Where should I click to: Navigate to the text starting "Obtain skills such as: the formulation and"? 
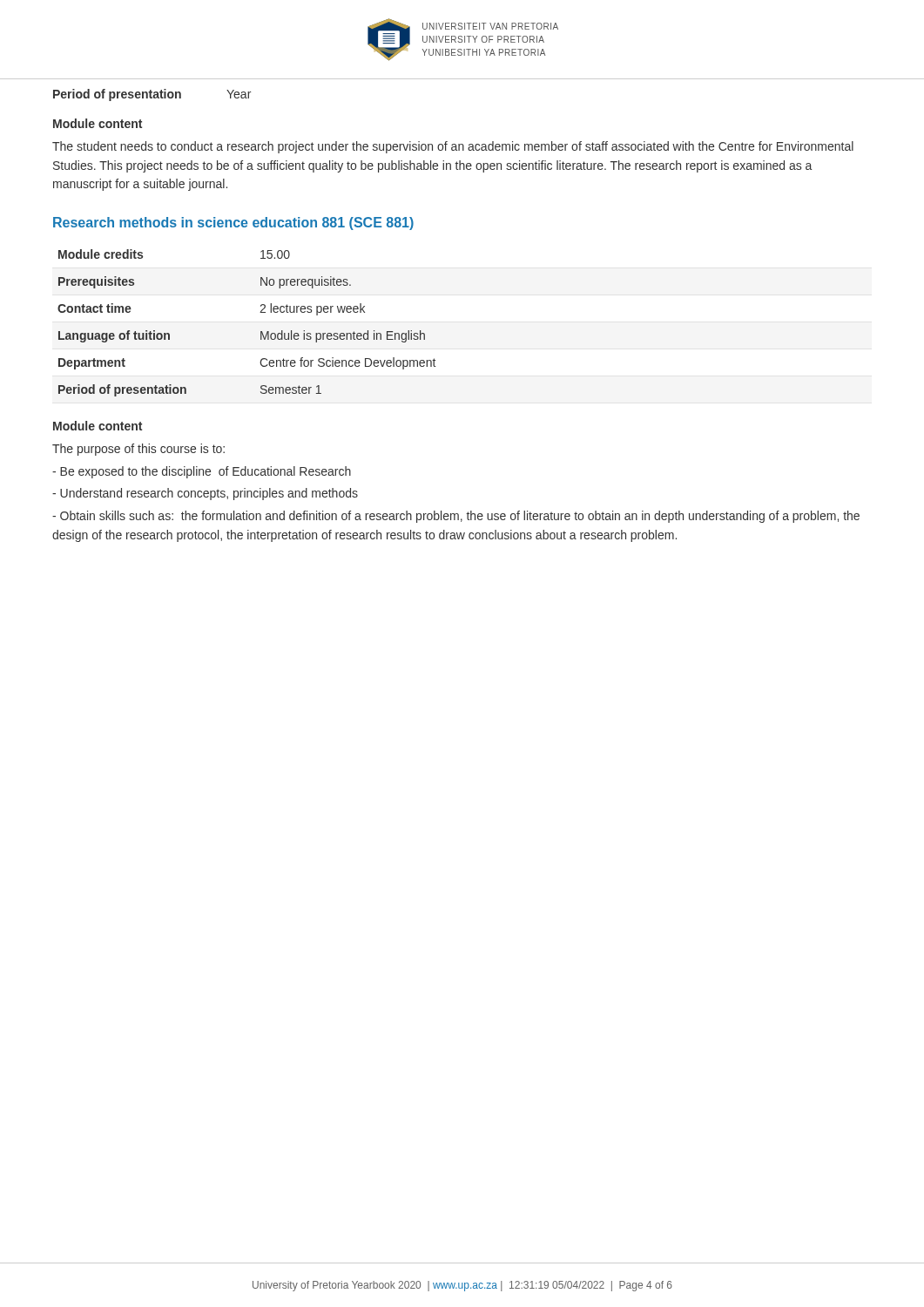point(456,525)
